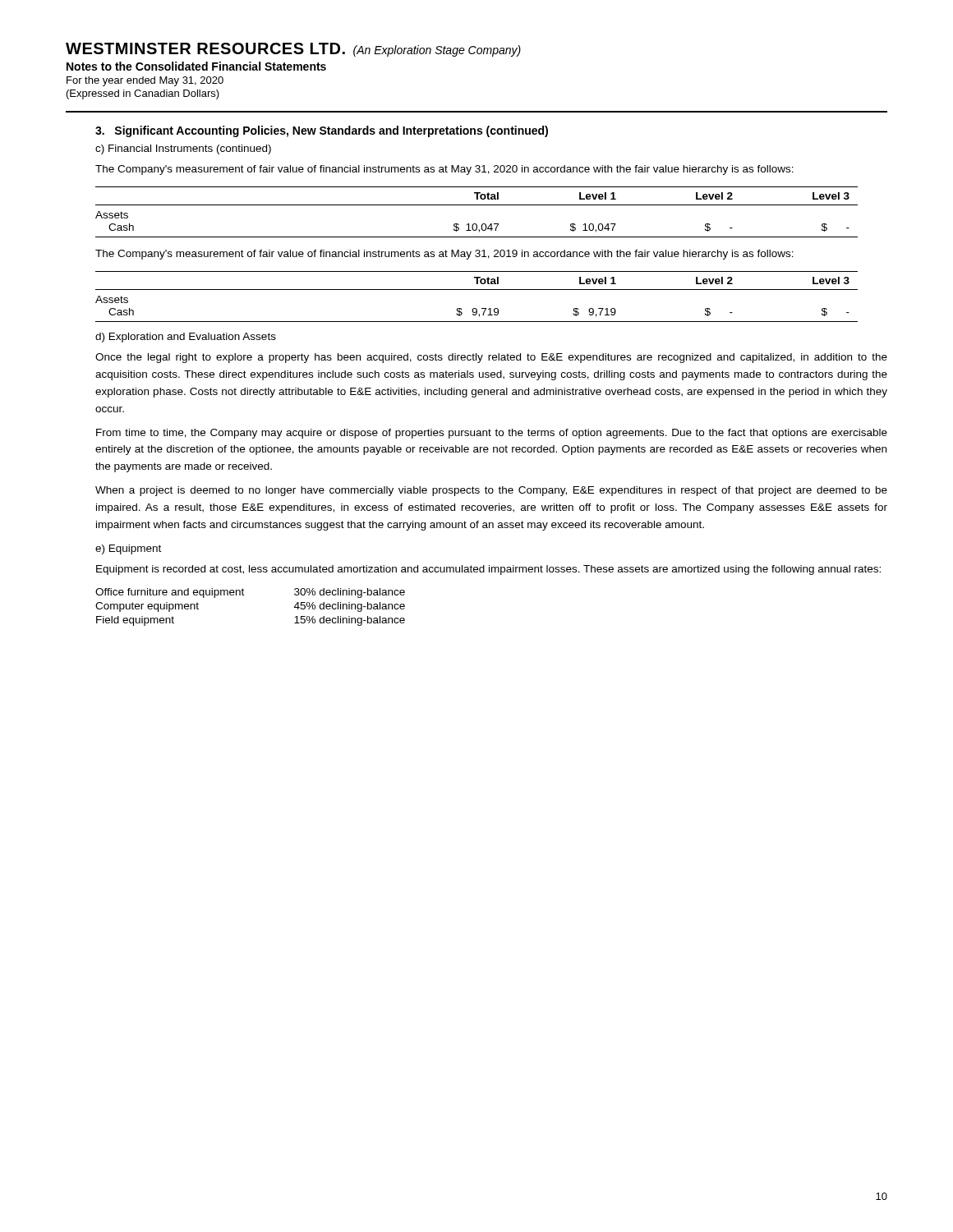953x1232 pixels.
Task: Find the section header with the text "3. Significant Accounting Policies, New Standards and"
Action: [322, 131]
